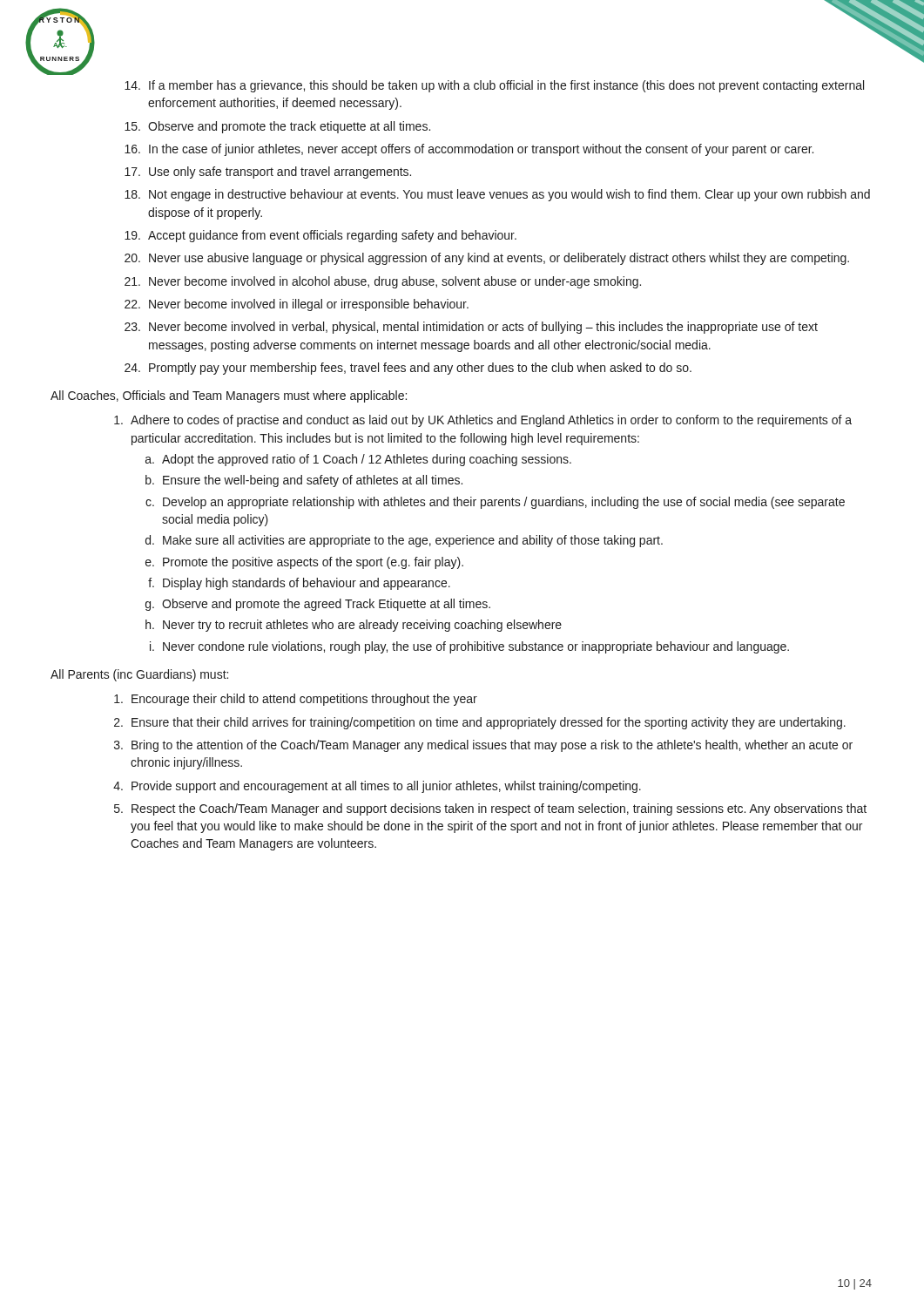Find the text starting "18. Not engage in destructive behaviour at events."
Viewport: 924px width, 1307px height.
click(x=489, y=204)
